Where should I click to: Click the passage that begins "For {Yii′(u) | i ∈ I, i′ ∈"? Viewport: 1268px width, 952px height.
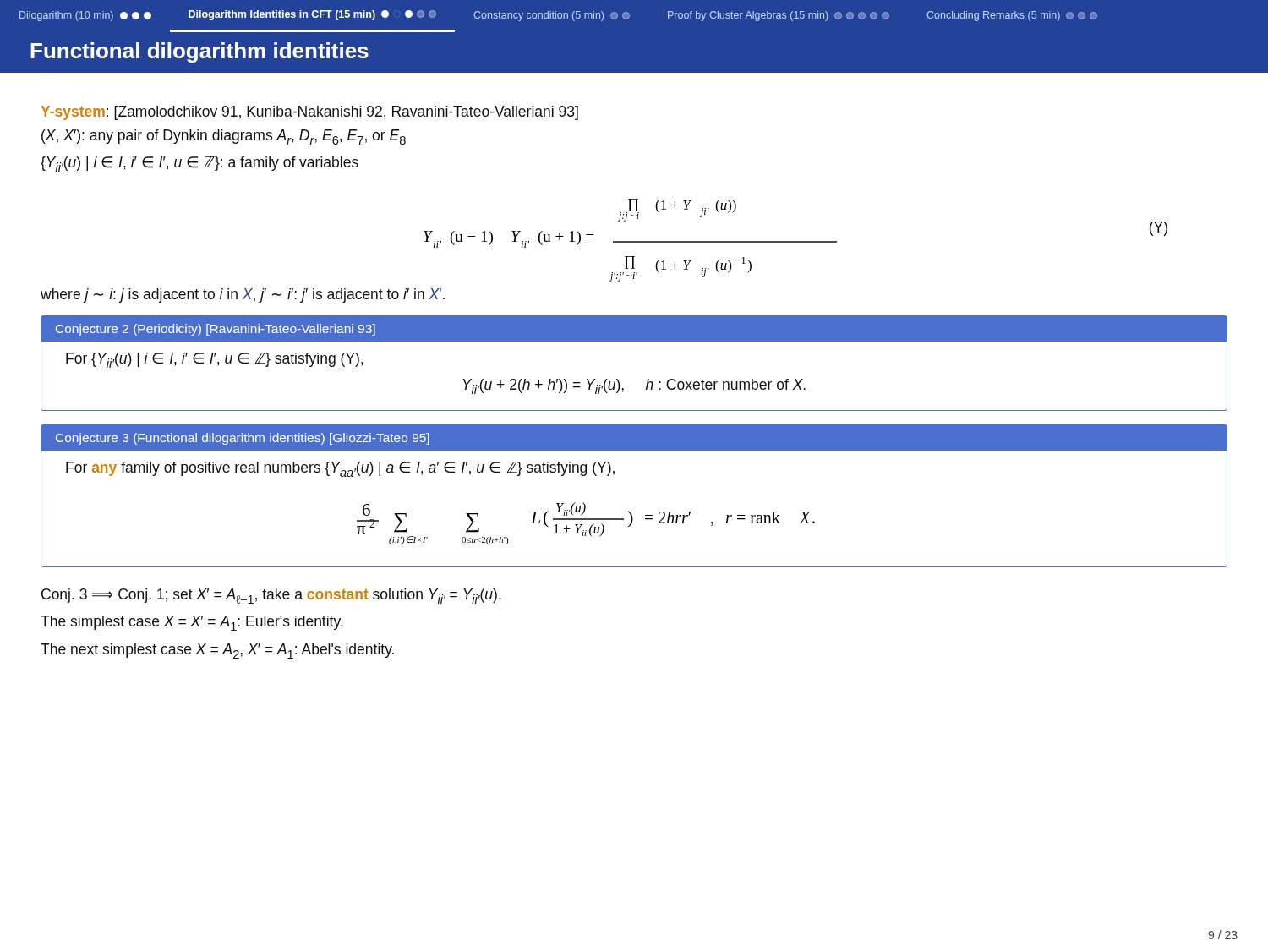(215, 360)
